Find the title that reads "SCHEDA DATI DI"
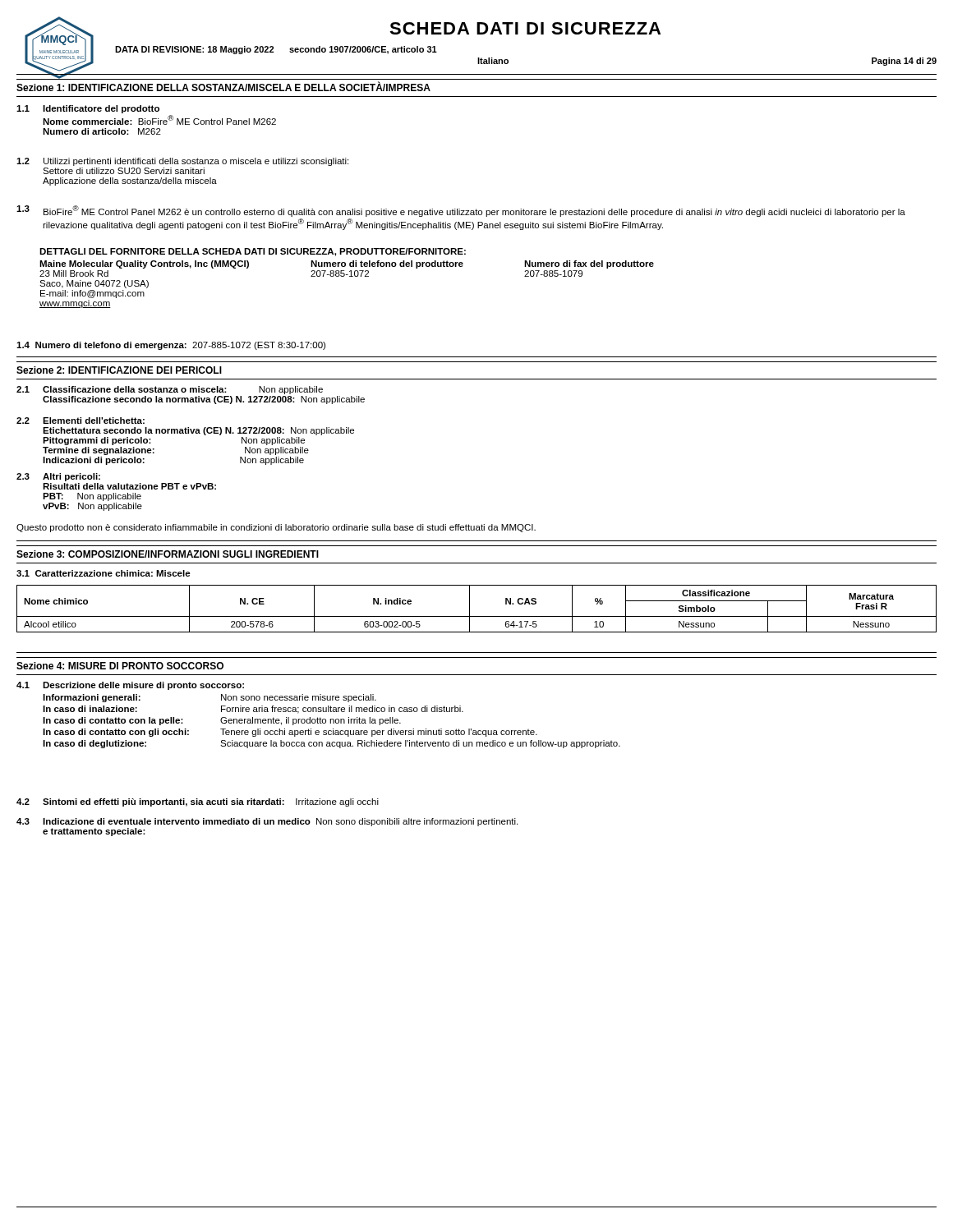The image size is (953, 1232). [x=526, y=28]
